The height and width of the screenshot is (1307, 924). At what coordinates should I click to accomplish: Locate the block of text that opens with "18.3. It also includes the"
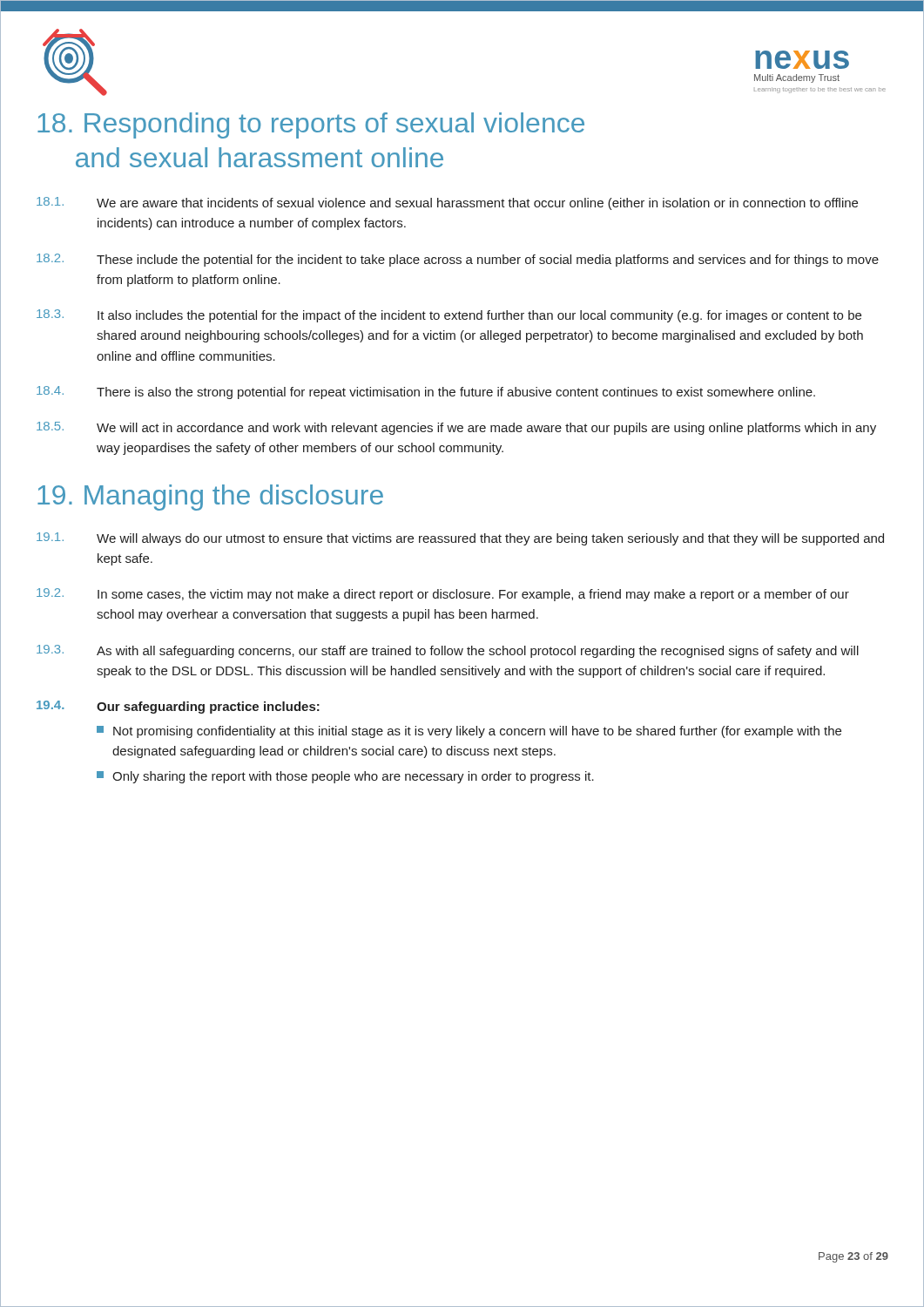[462, 335]
